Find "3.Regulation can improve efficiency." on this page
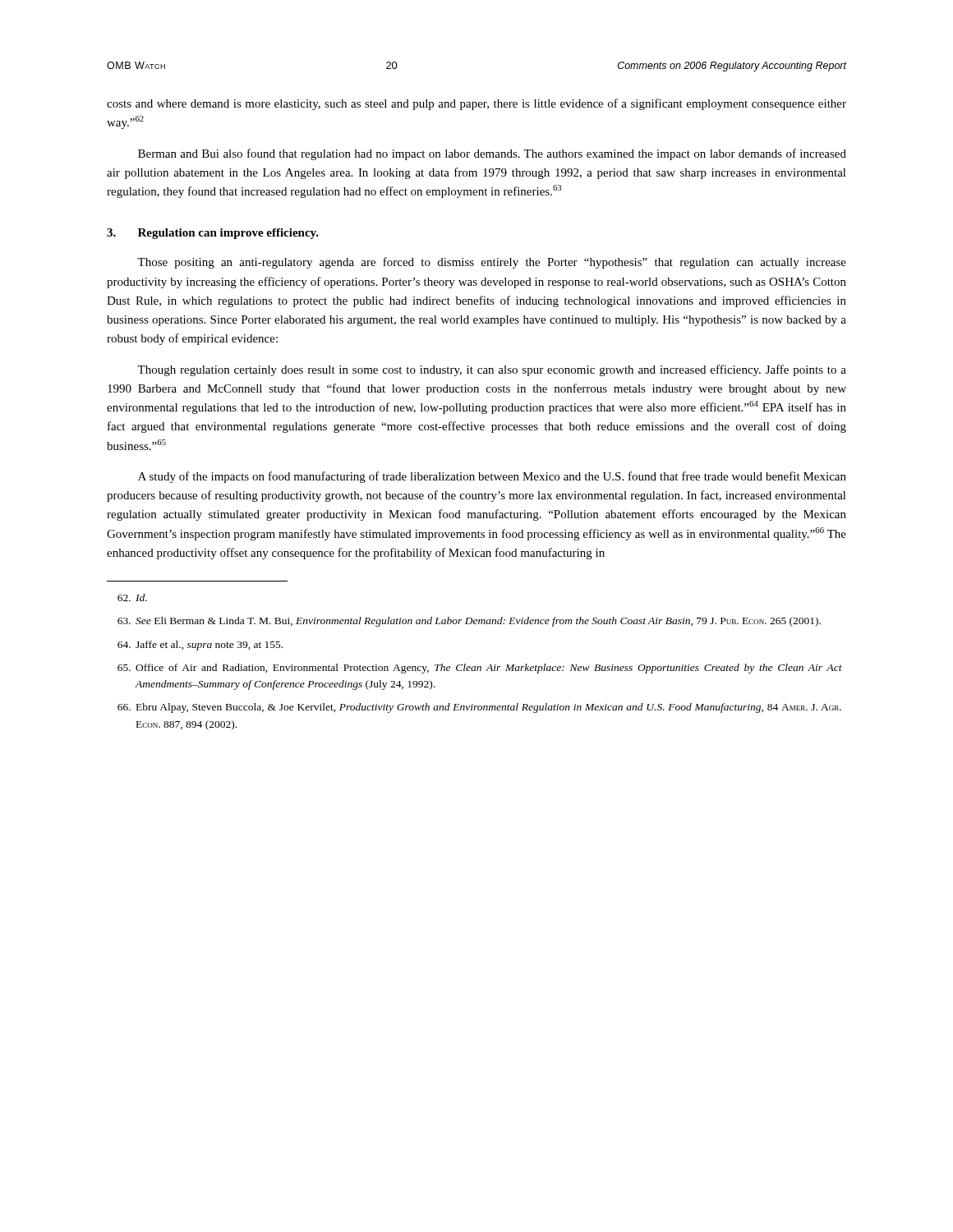 213,233
